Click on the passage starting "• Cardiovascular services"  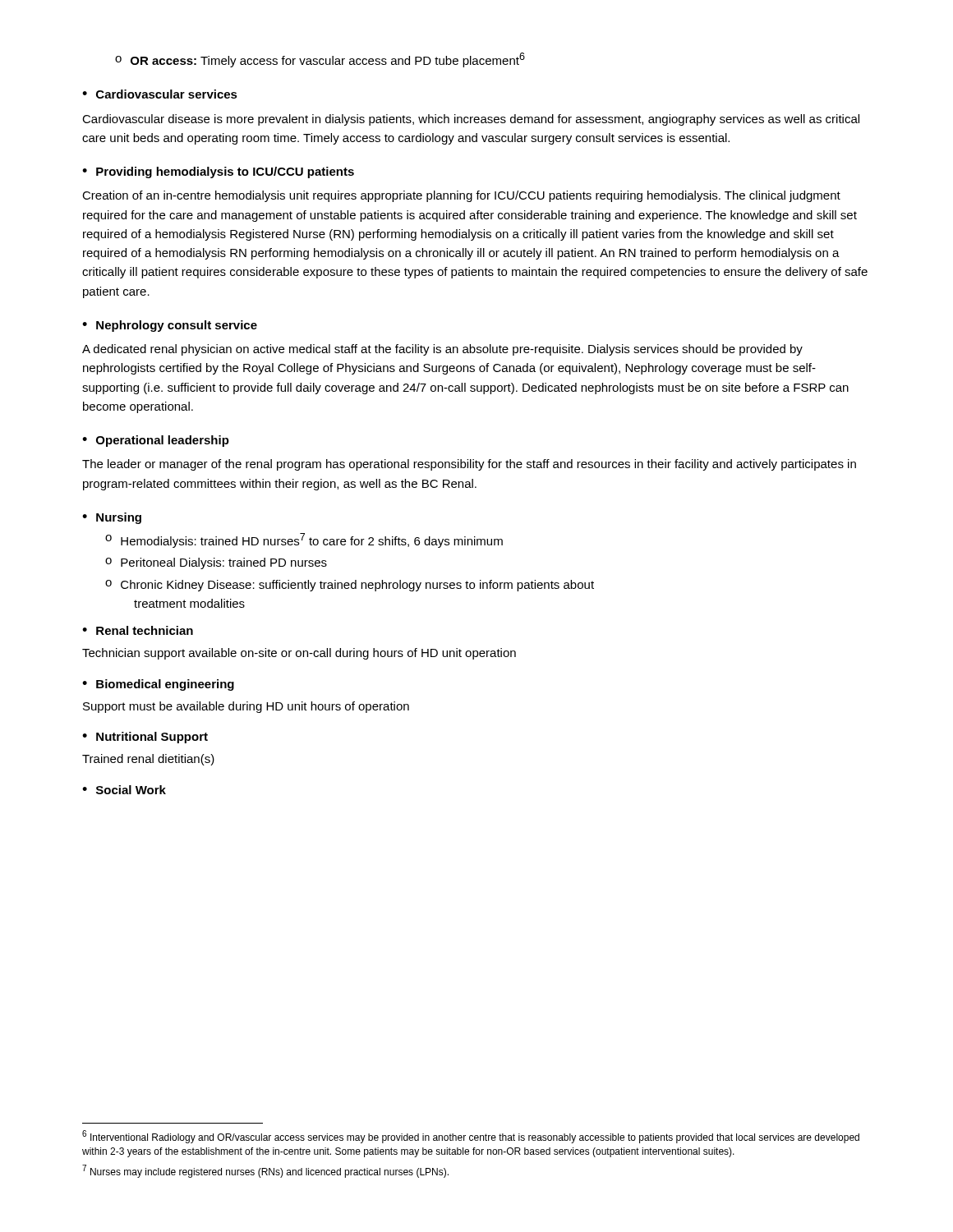pos(160,94)
